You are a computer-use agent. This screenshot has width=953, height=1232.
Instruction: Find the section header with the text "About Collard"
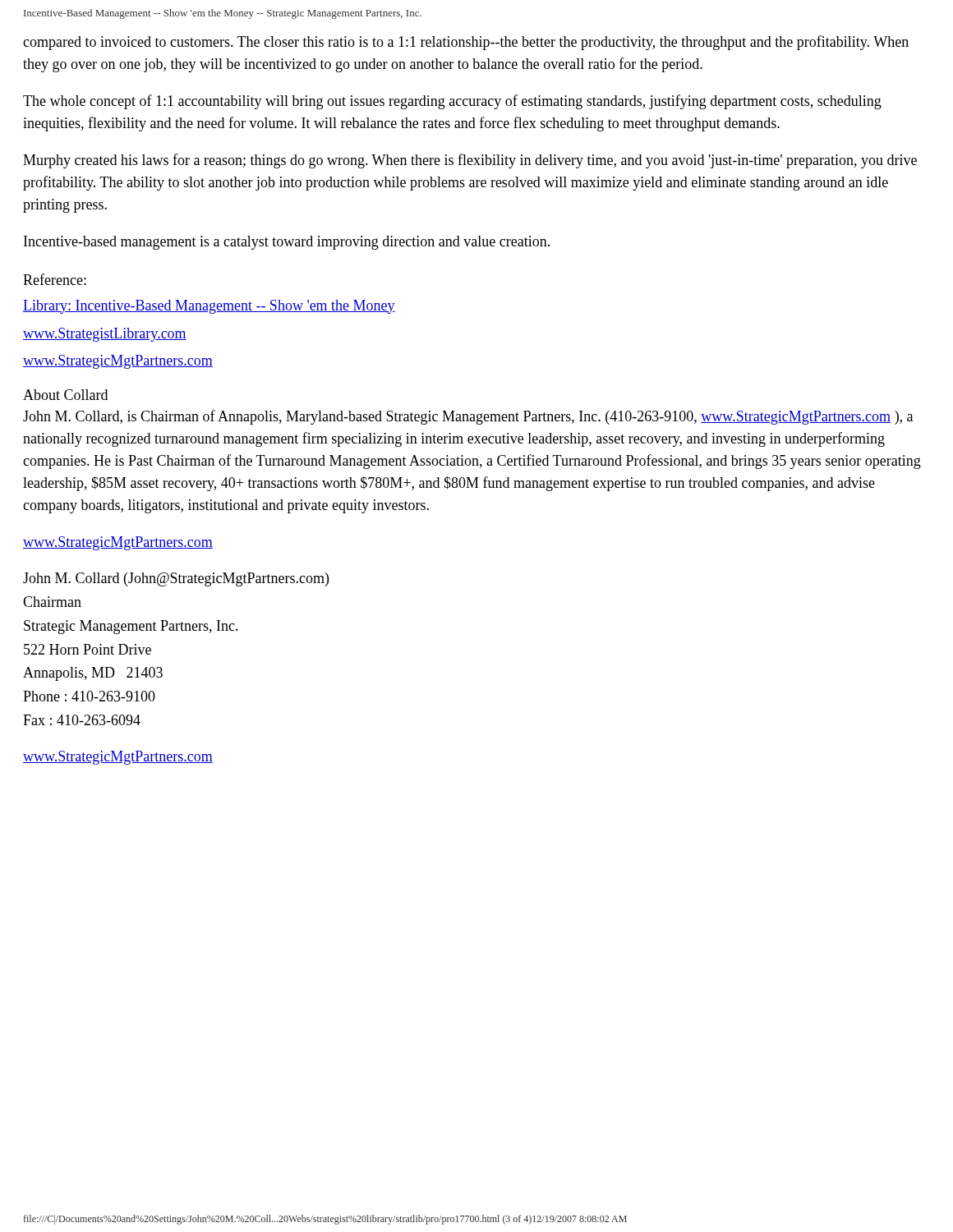(x=66, y=395)
